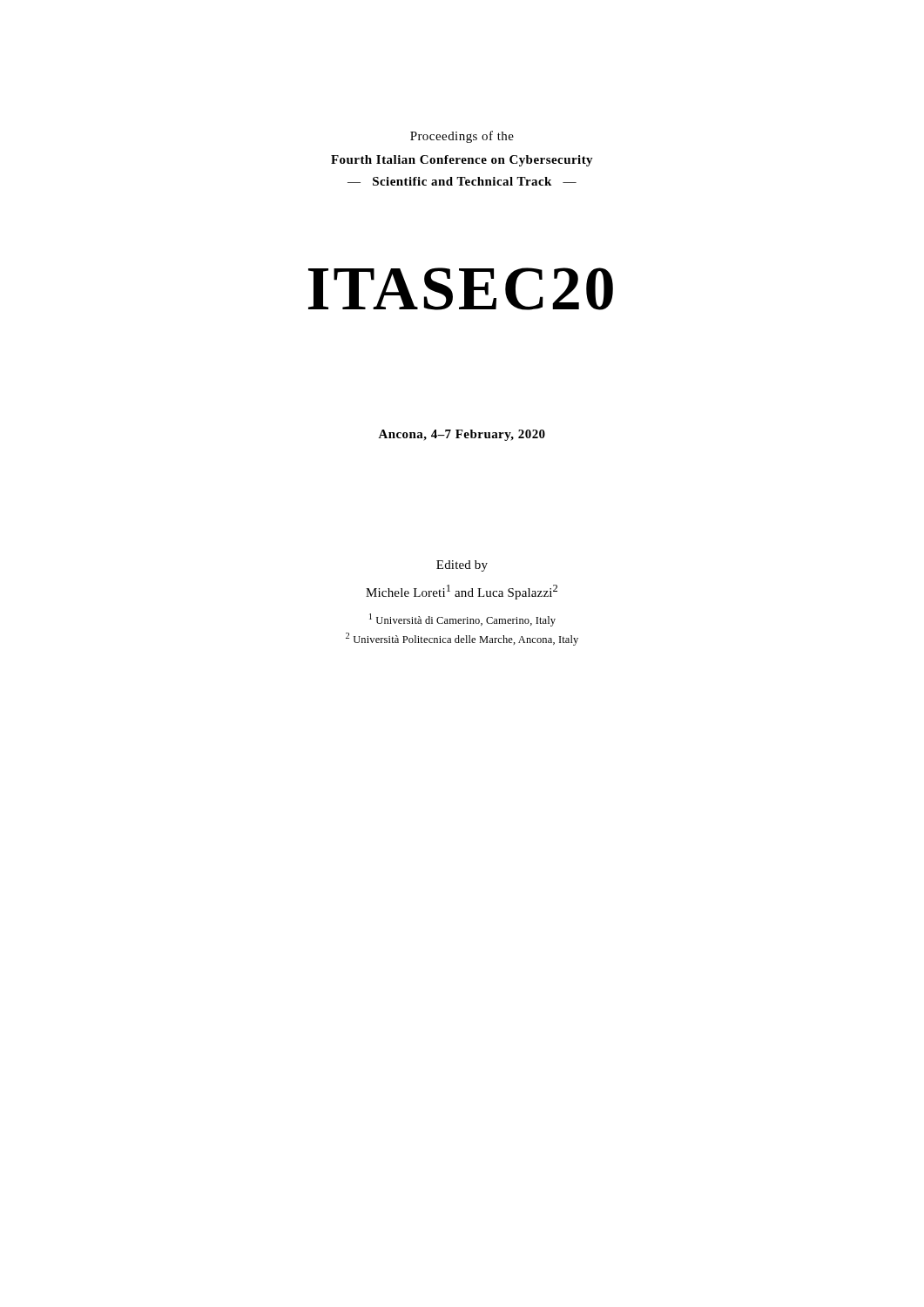Image resolution: width=924 pixels, height=1307 pixels.
Task: Select the footnote containing "1 Università di Camerino, Camerino, Italy 2 Università"
Action: click(462, 629)
